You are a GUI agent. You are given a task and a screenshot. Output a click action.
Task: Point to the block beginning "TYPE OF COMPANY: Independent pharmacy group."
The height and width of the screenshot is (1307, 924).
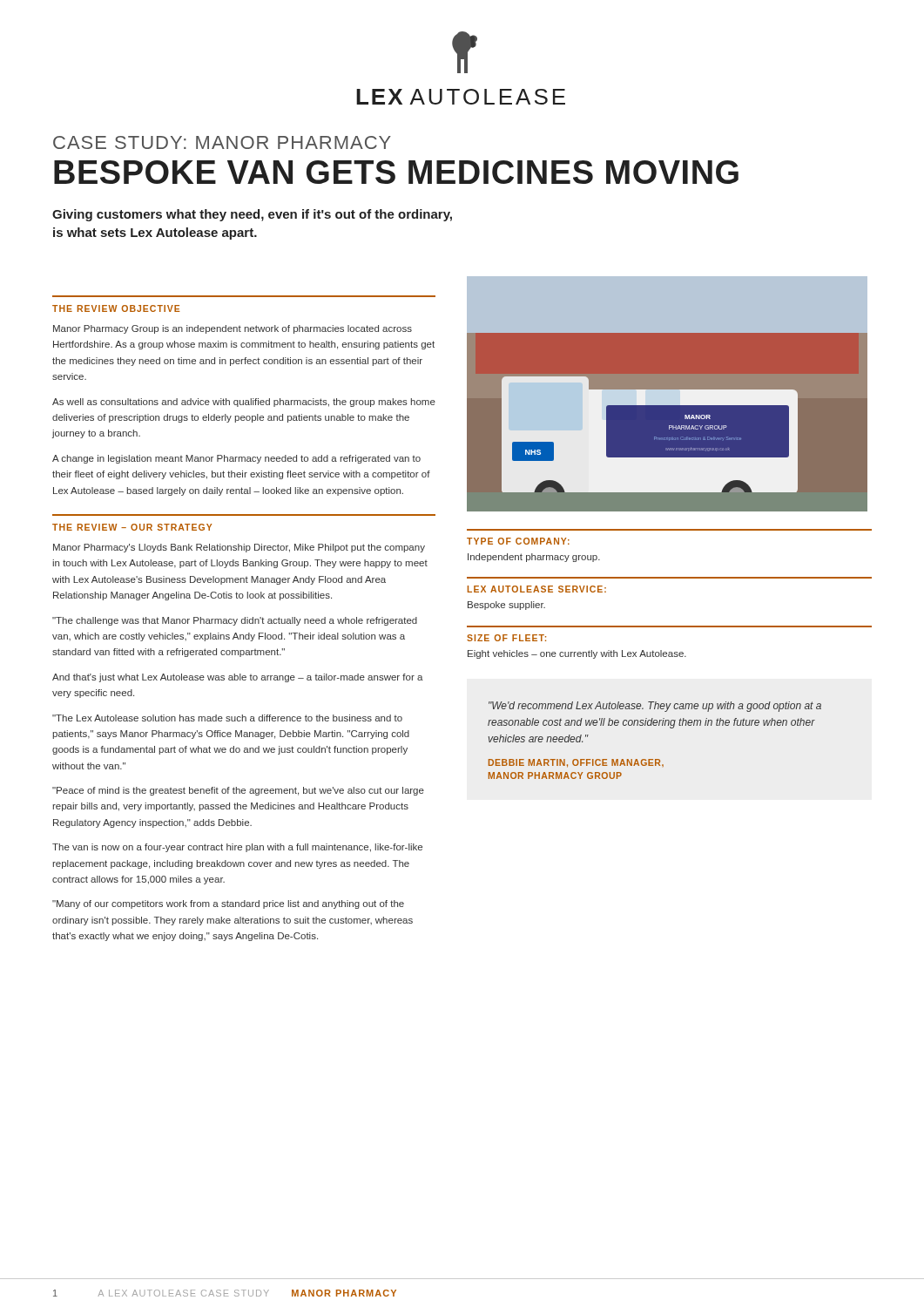518,541
